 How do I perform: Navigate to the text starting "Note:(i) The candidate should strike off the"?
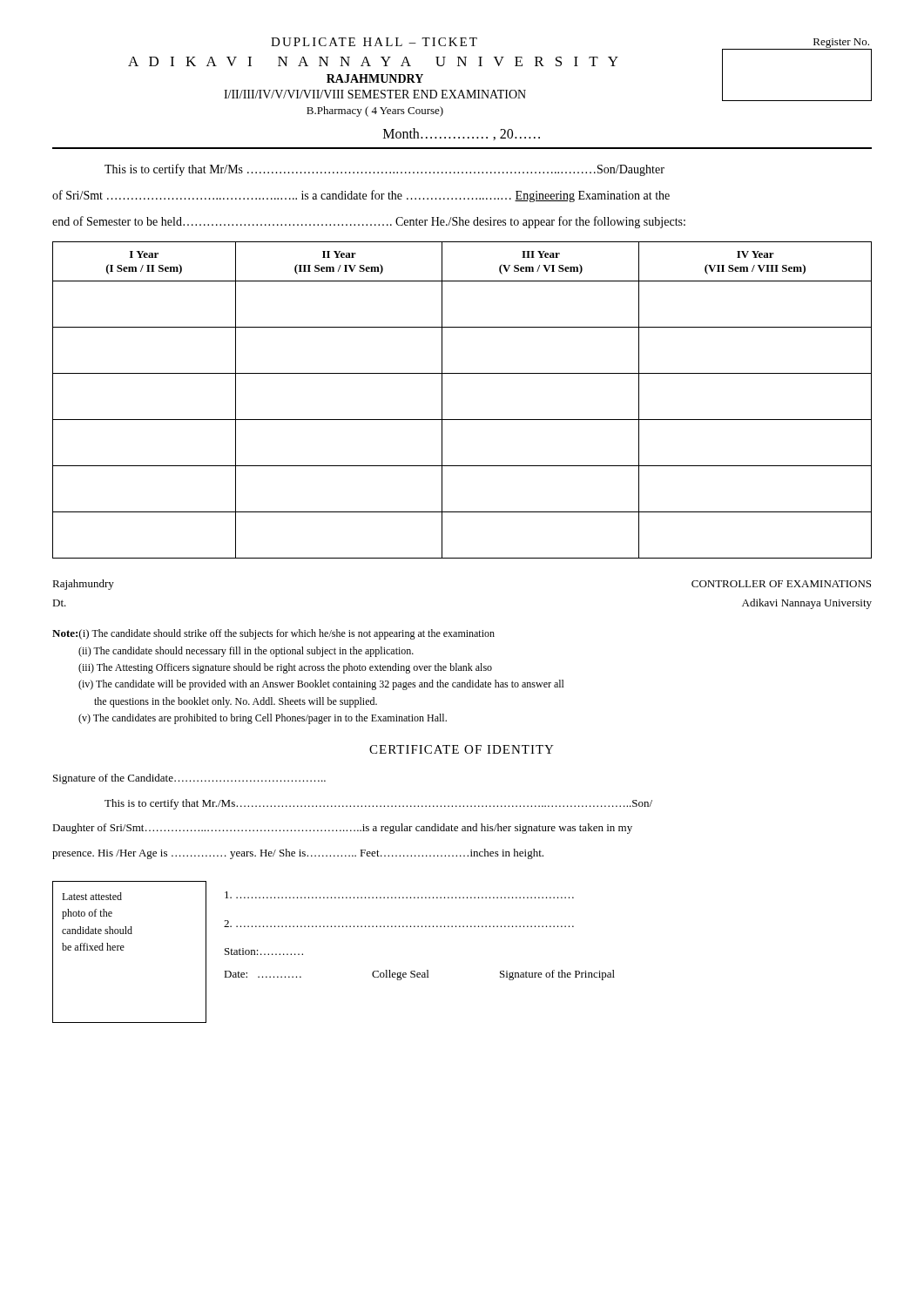[x=308, y=675]
